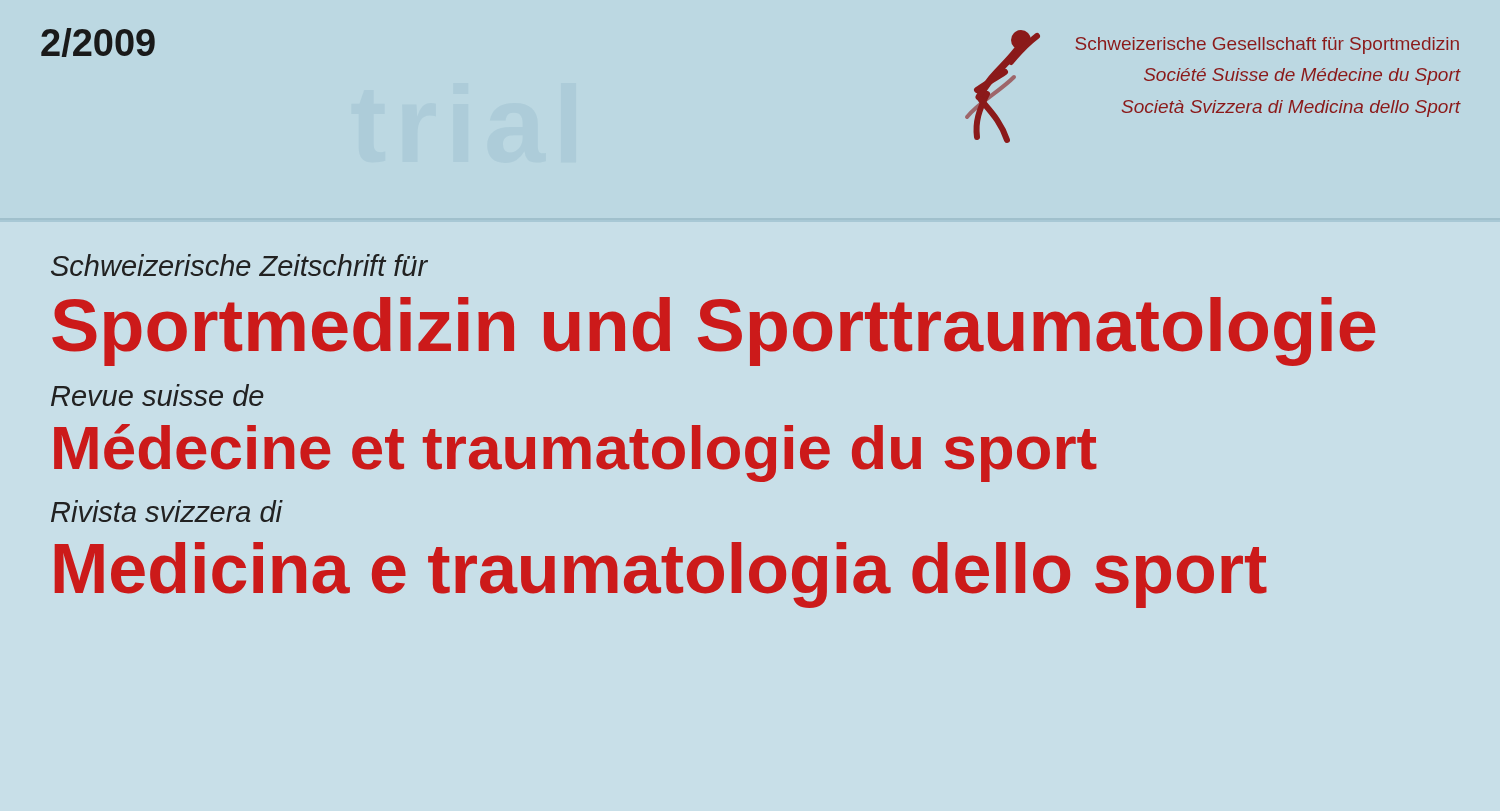Find the logo
Viewport: 1500px width, 811px height.
pos(1004,89)
